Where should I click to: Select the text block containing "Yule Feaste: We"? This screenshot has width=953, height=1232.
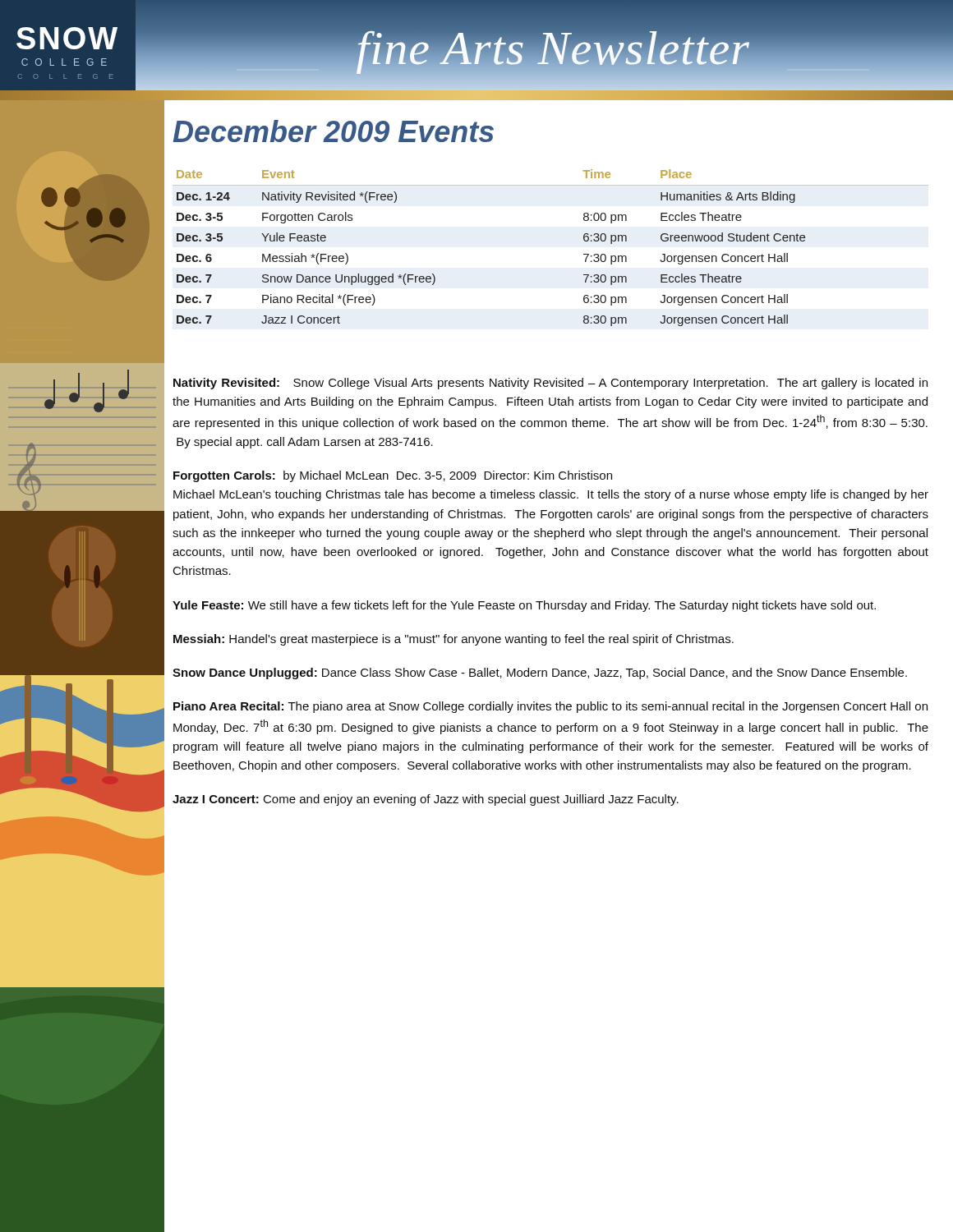tap(525, 604)
